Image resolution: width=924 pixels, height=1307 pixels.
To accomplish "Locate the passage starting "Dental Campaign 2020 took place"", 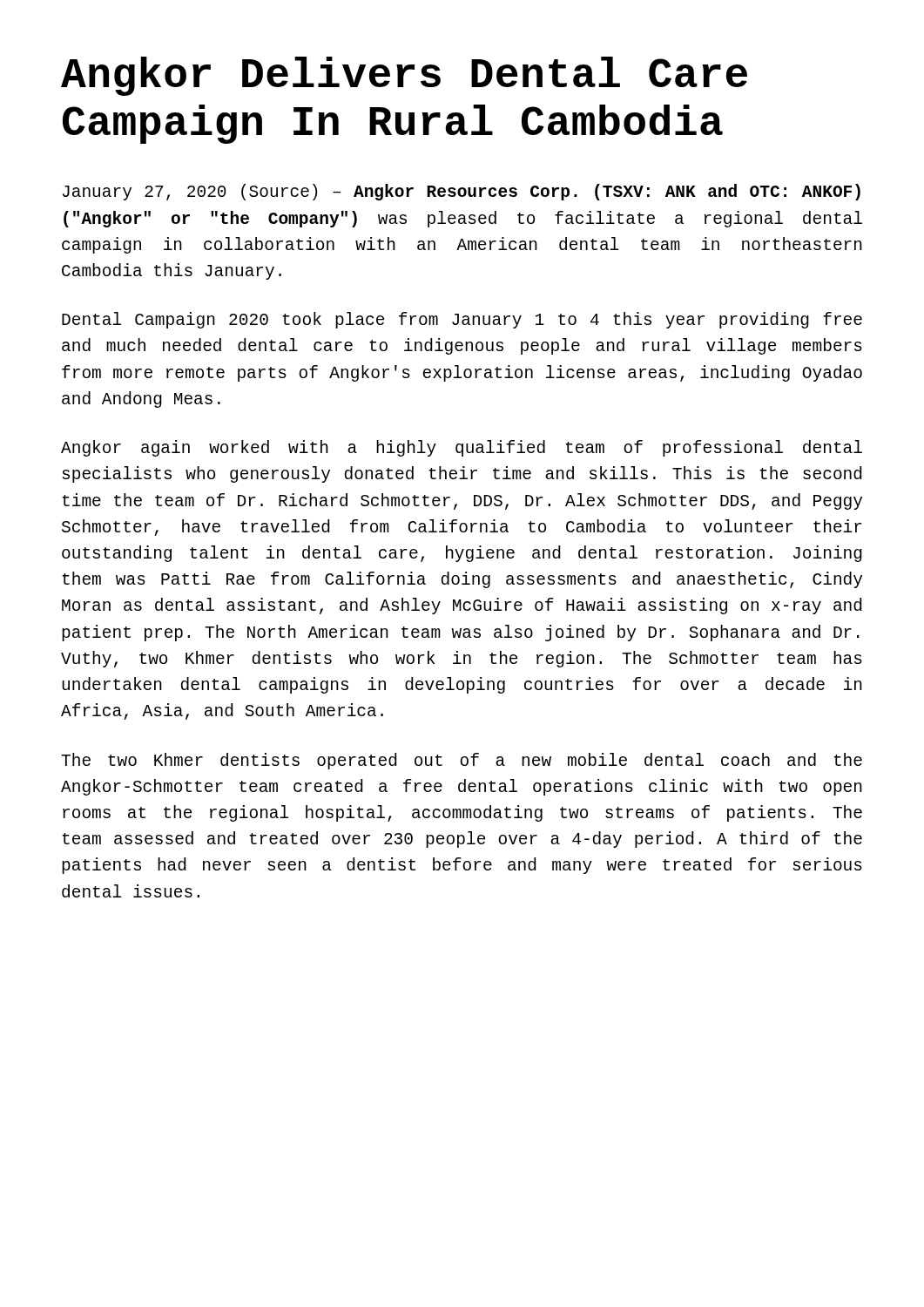I will tap(462, 360).
